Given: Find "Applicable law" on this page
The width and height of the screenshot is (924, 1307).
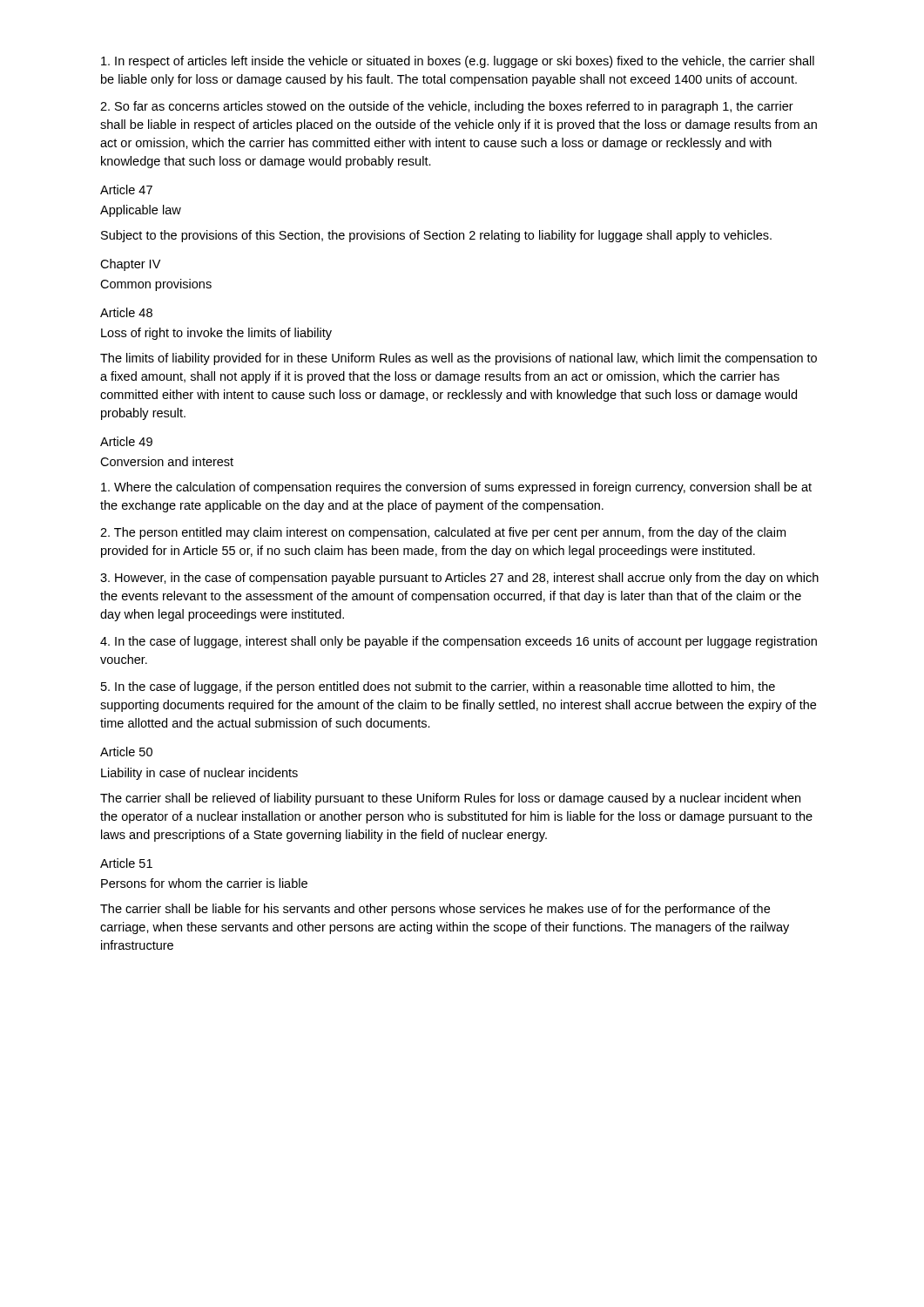Looking at the screenshot, I should click(x=141, y=210).
